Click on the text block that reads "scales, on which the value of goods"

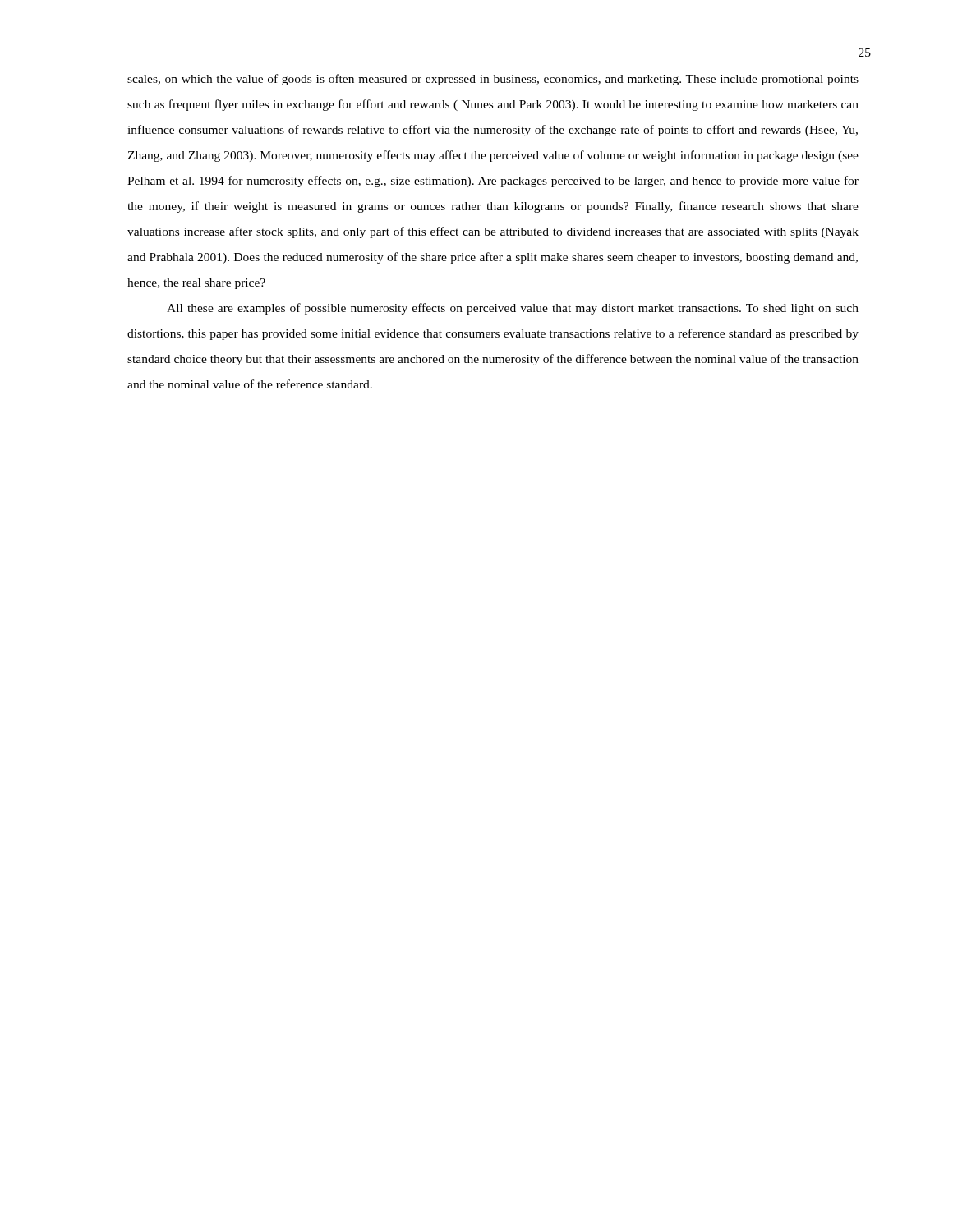[493, 180]
